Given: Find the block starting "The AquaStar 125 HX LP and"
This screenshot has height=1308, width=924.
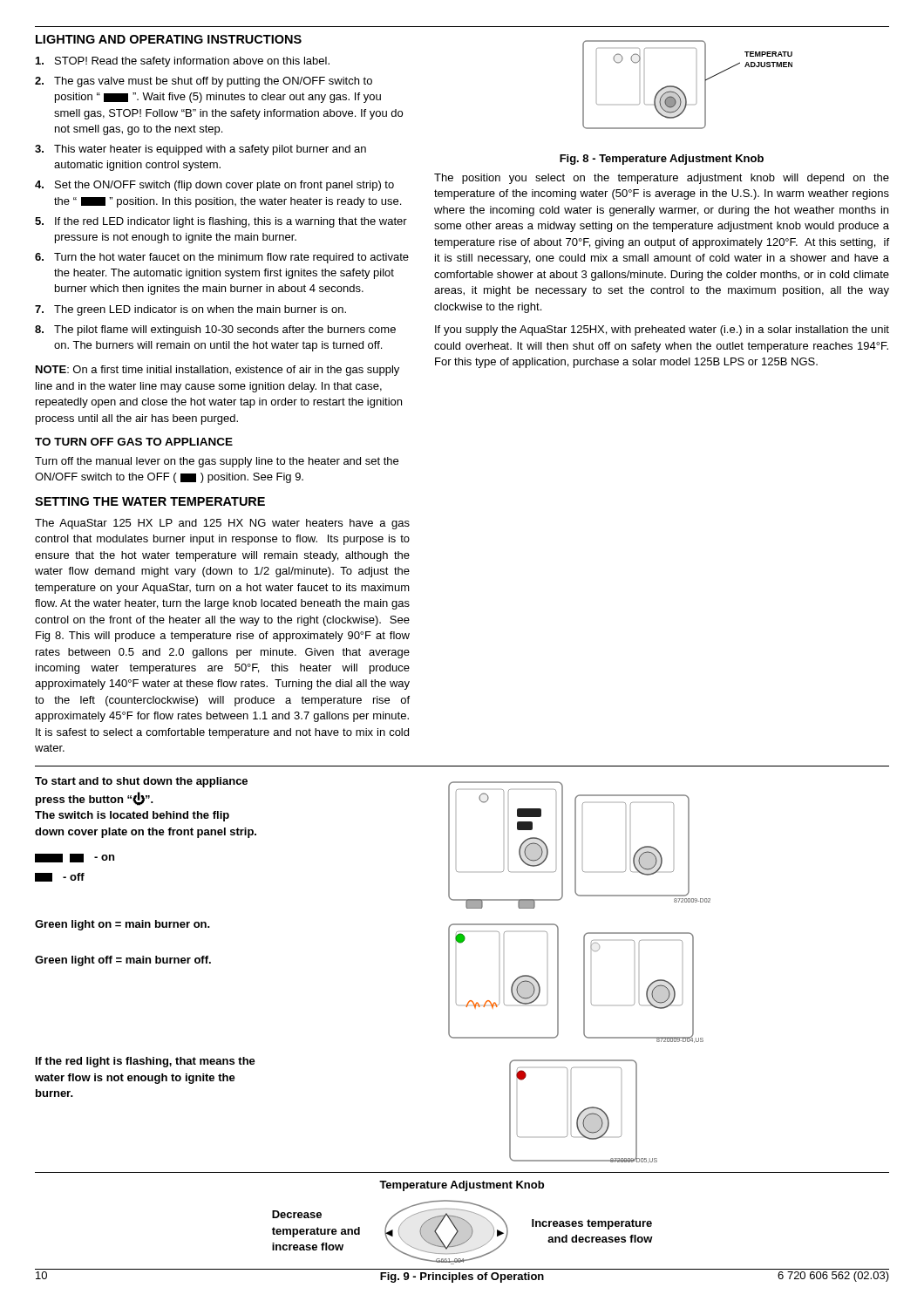Looking at the screenshot, I should (222, 635).
